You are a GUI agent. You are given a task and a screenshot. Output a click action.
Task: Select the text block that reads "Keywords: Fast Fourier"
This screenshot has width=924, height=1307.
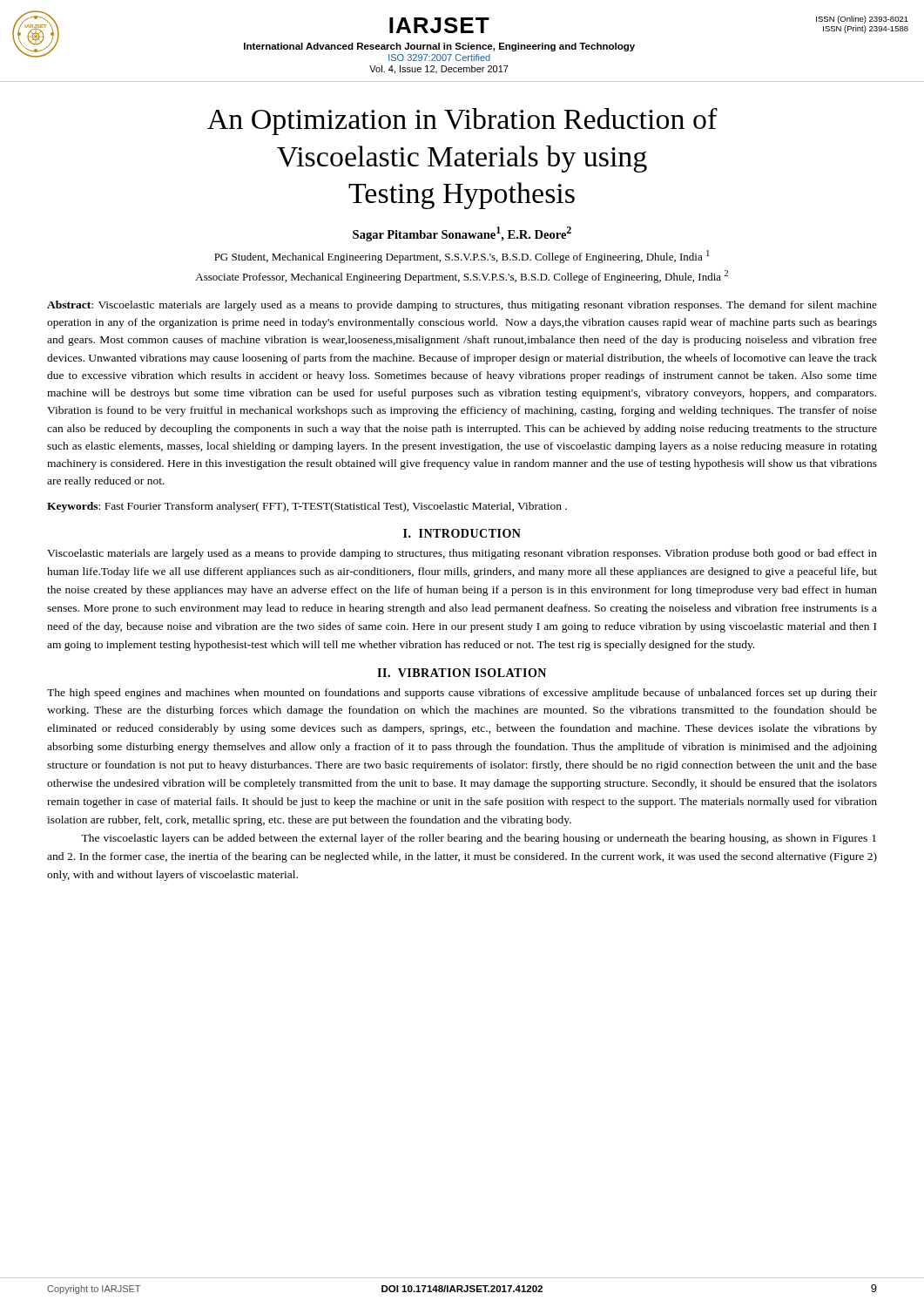[307, 506]
